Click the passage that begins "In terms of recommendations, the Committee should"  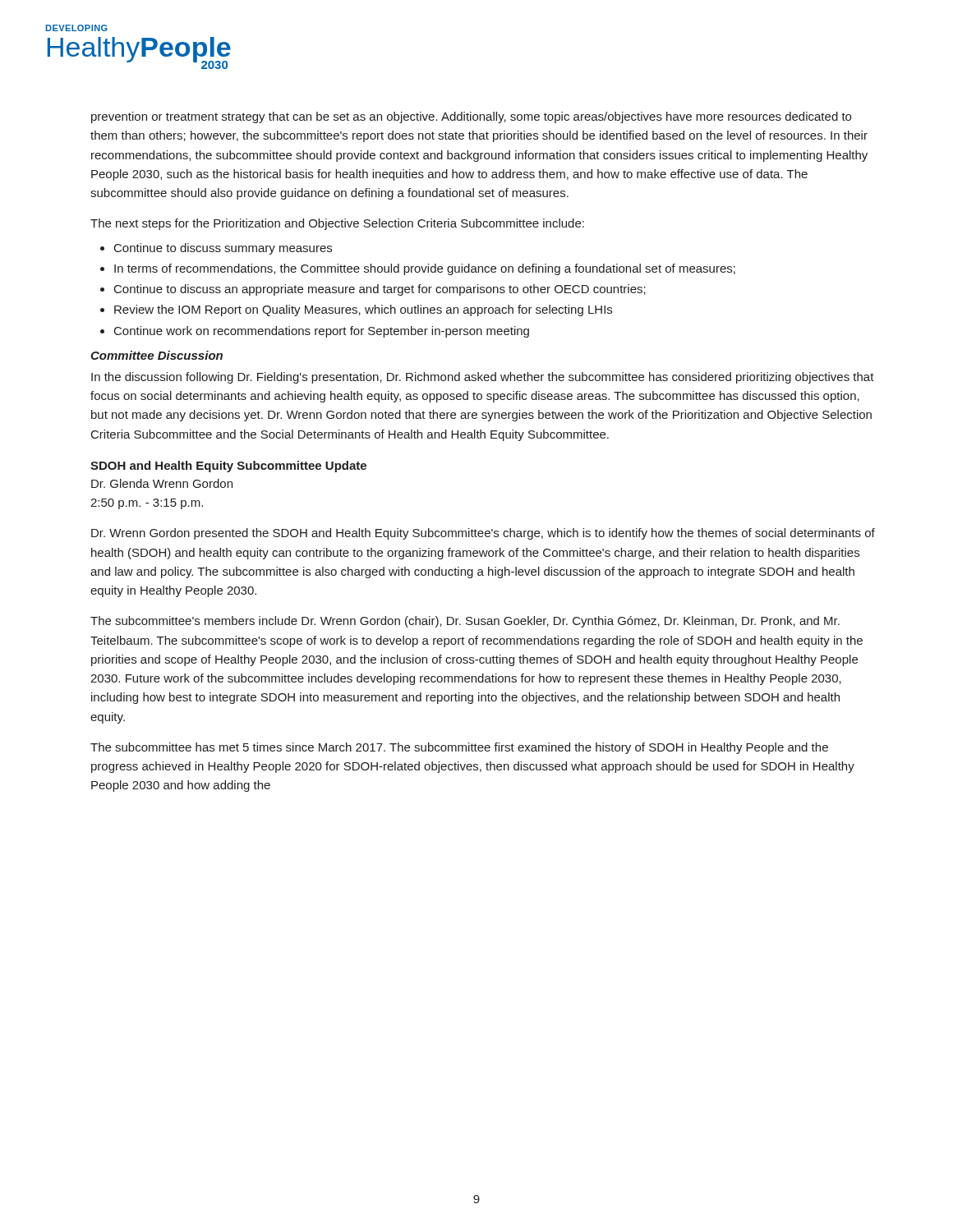click(425, 268)
